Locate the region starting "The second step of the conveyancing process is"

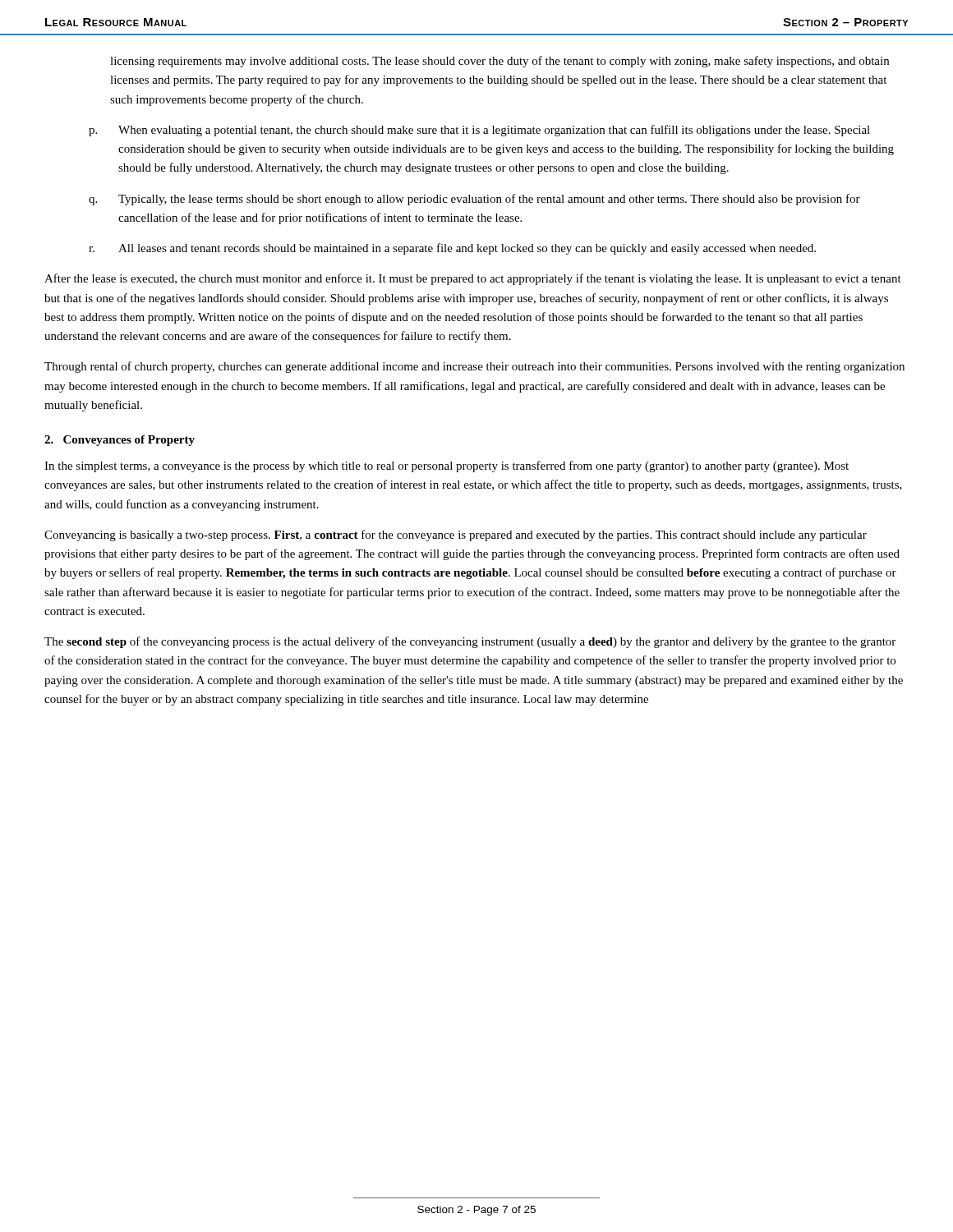pos(474,670)
